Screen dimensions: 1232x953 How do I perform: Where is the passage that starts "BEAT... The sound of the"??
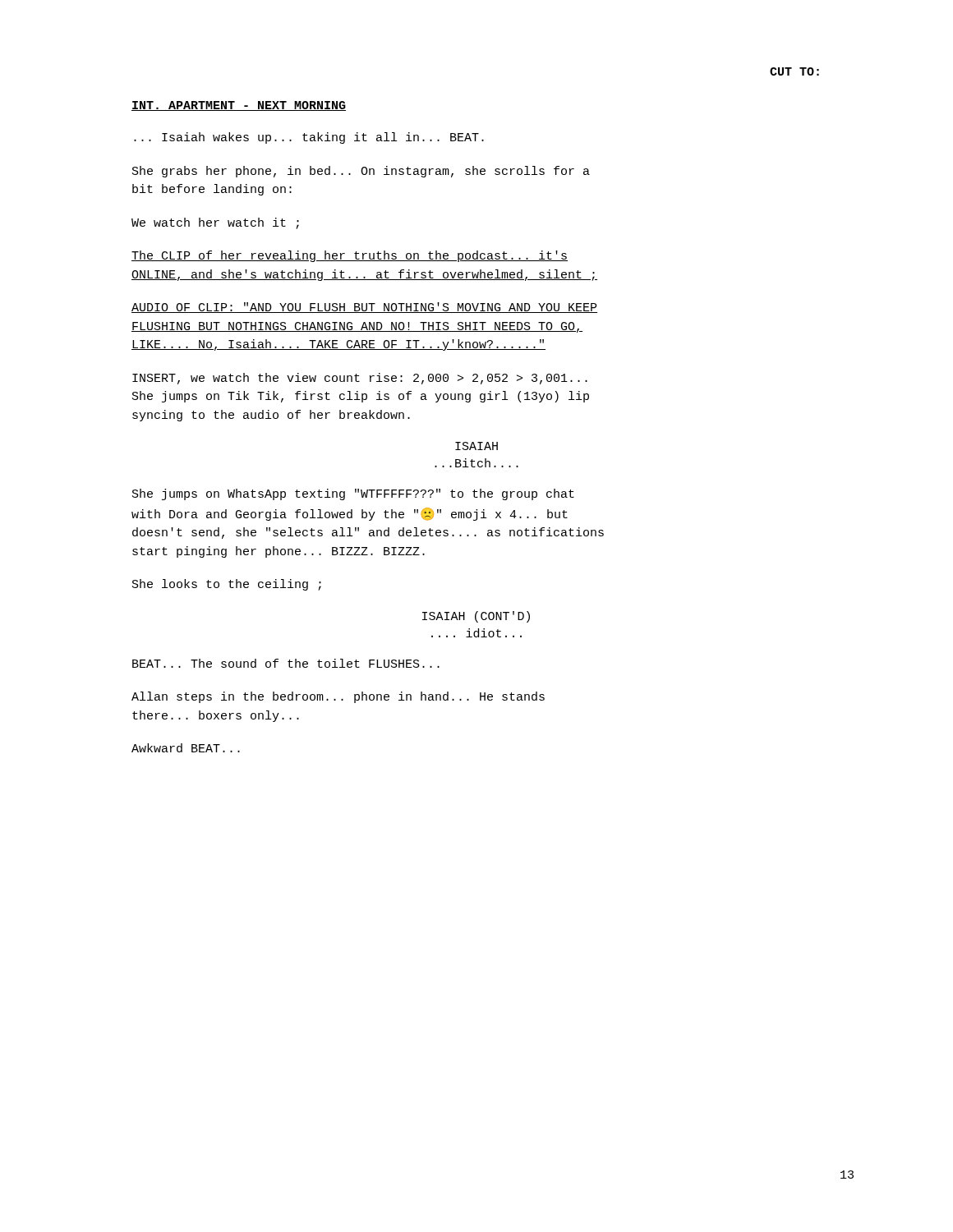click(x=287, y=664)
